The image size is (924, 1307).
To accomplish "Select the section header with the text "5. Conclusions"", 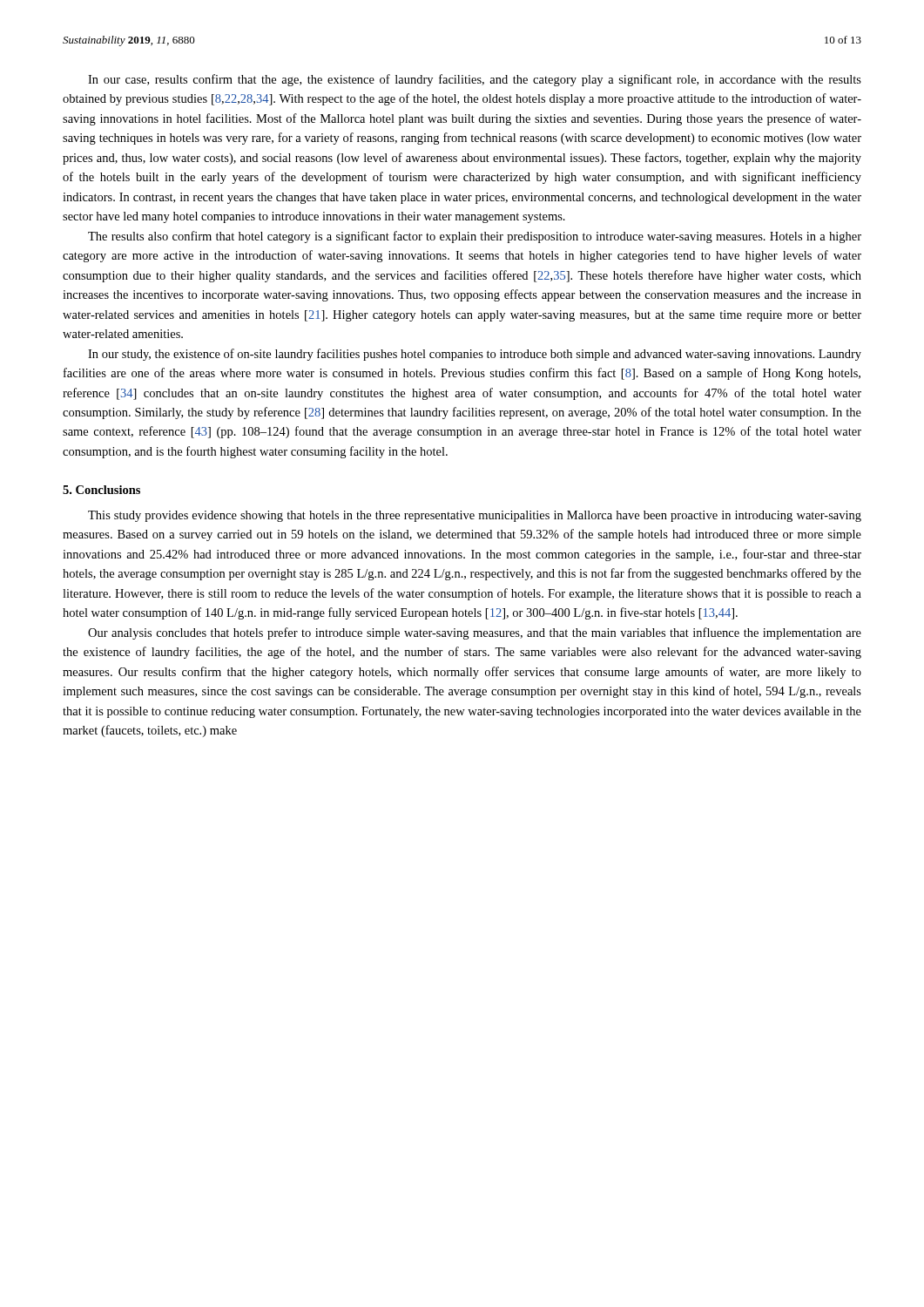I will [102, 490].
